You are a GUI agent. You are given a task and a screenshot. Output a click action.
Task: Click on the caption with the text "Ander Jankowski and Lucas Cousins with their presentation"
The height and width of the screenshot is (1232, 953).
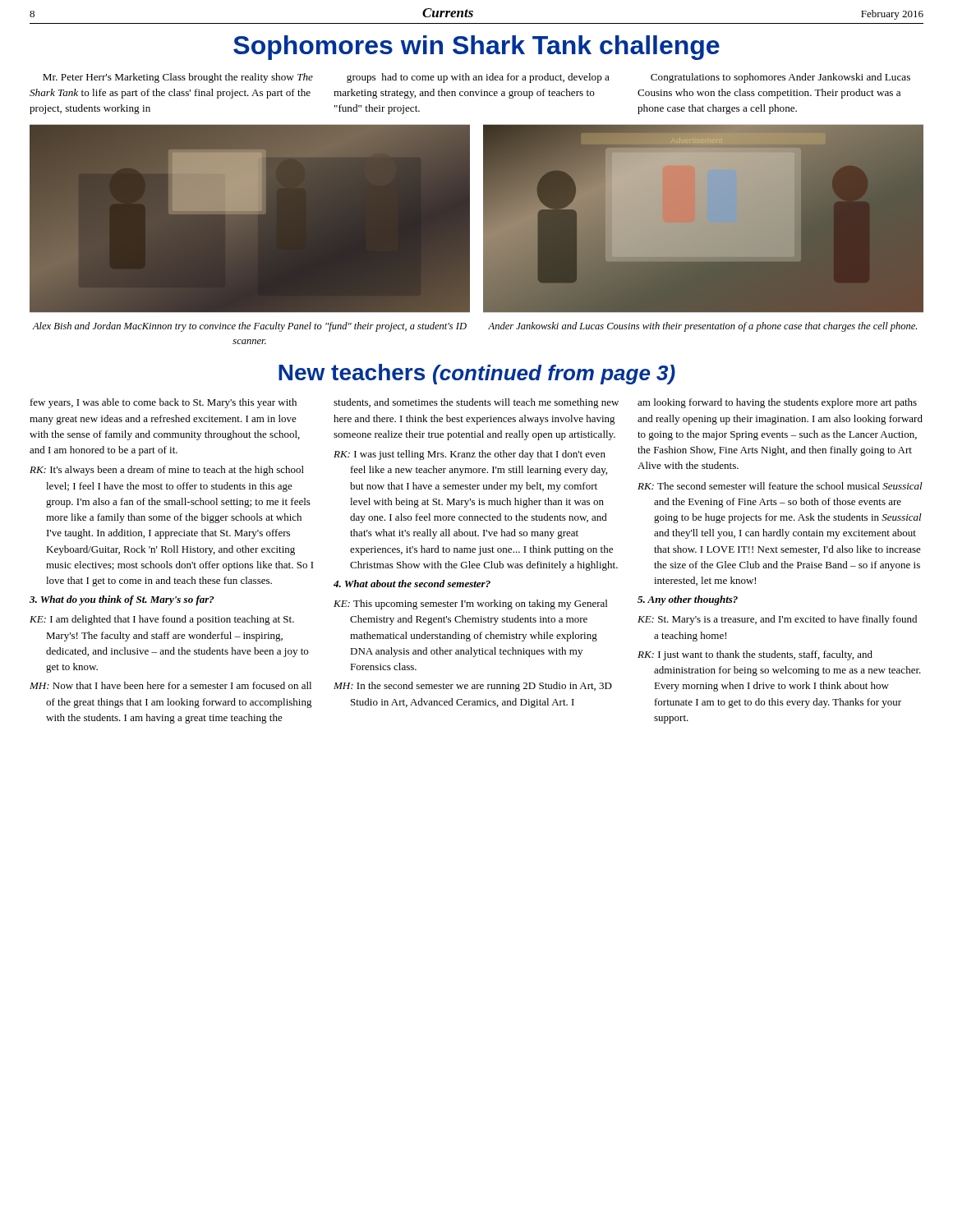703,326
